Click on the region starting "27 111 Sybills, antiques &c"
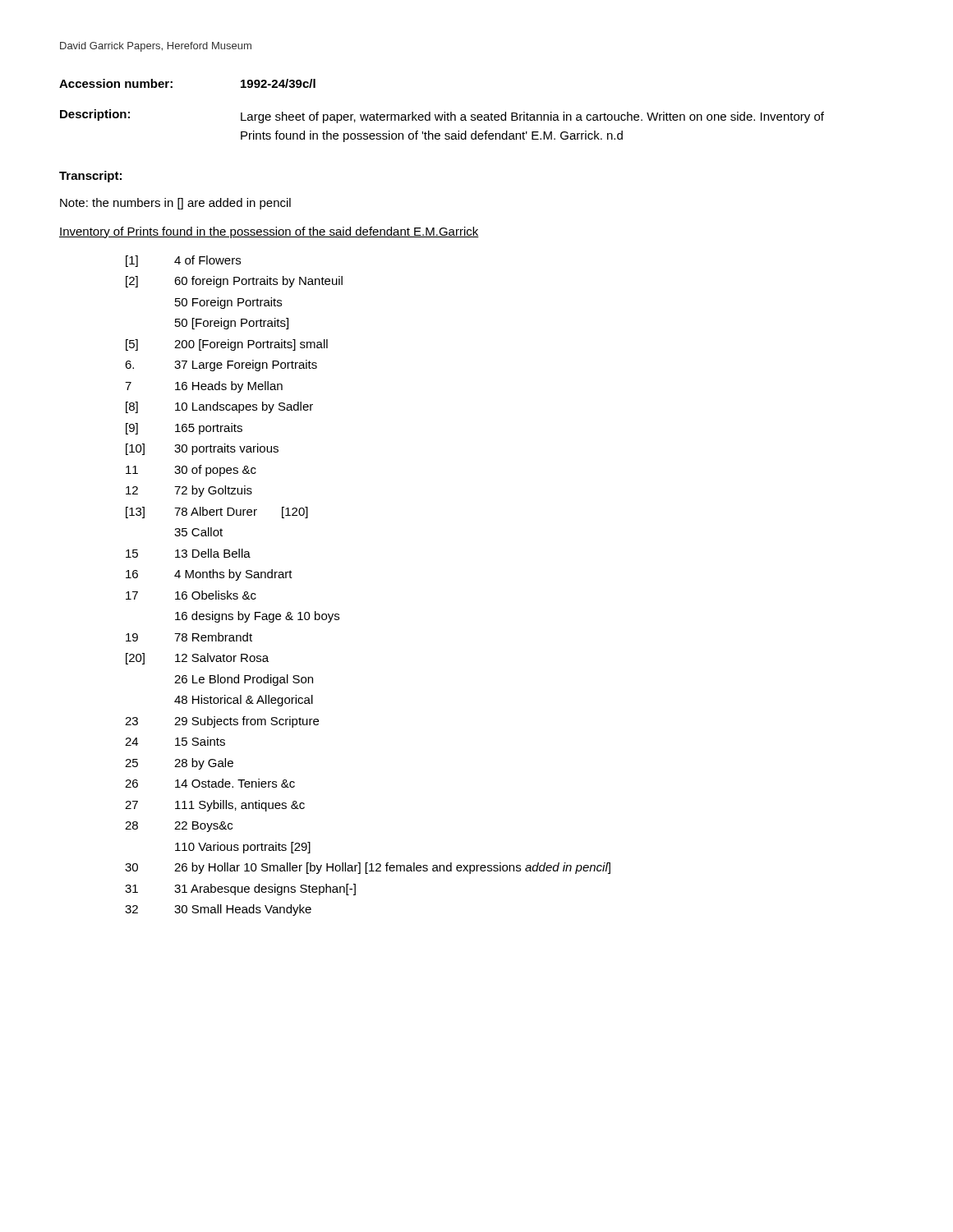This screenshot has width=953, height=1232. click(215, 806)
